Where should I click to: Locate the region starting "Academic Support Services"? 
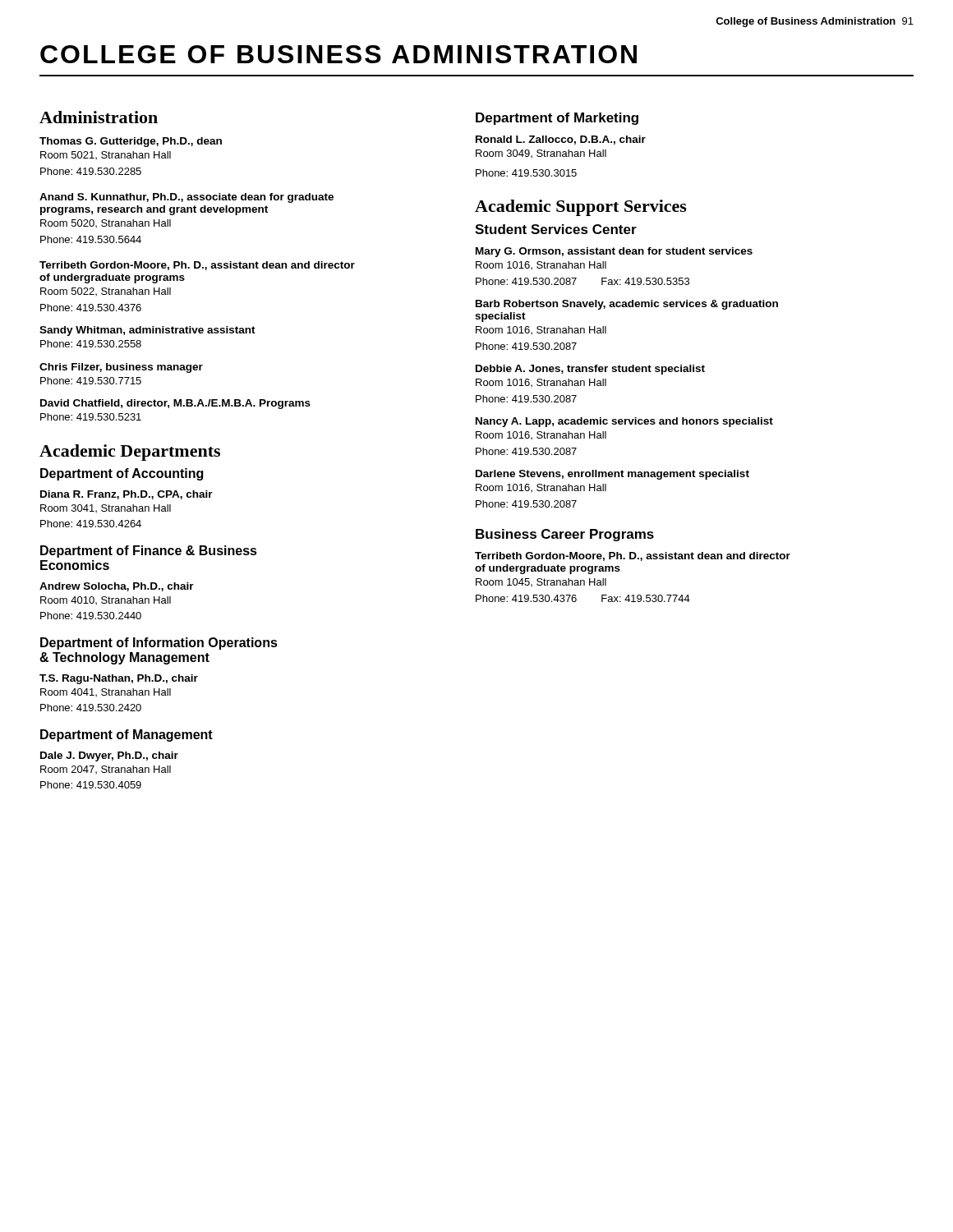click(x=694, y=206)
